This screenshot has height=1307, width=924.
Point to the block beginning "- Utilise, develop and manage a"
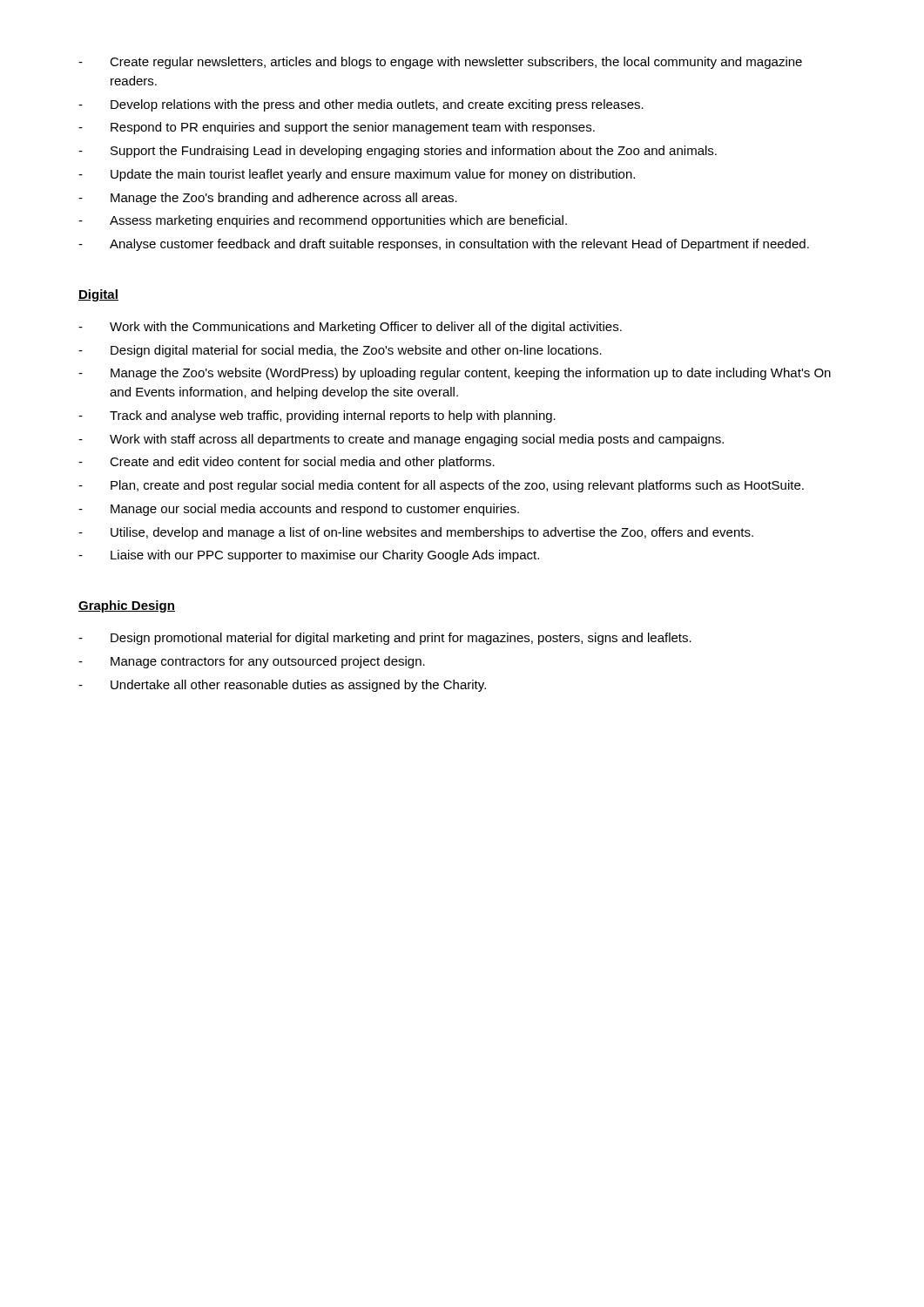pyautogui.click(x=462, y=532)
